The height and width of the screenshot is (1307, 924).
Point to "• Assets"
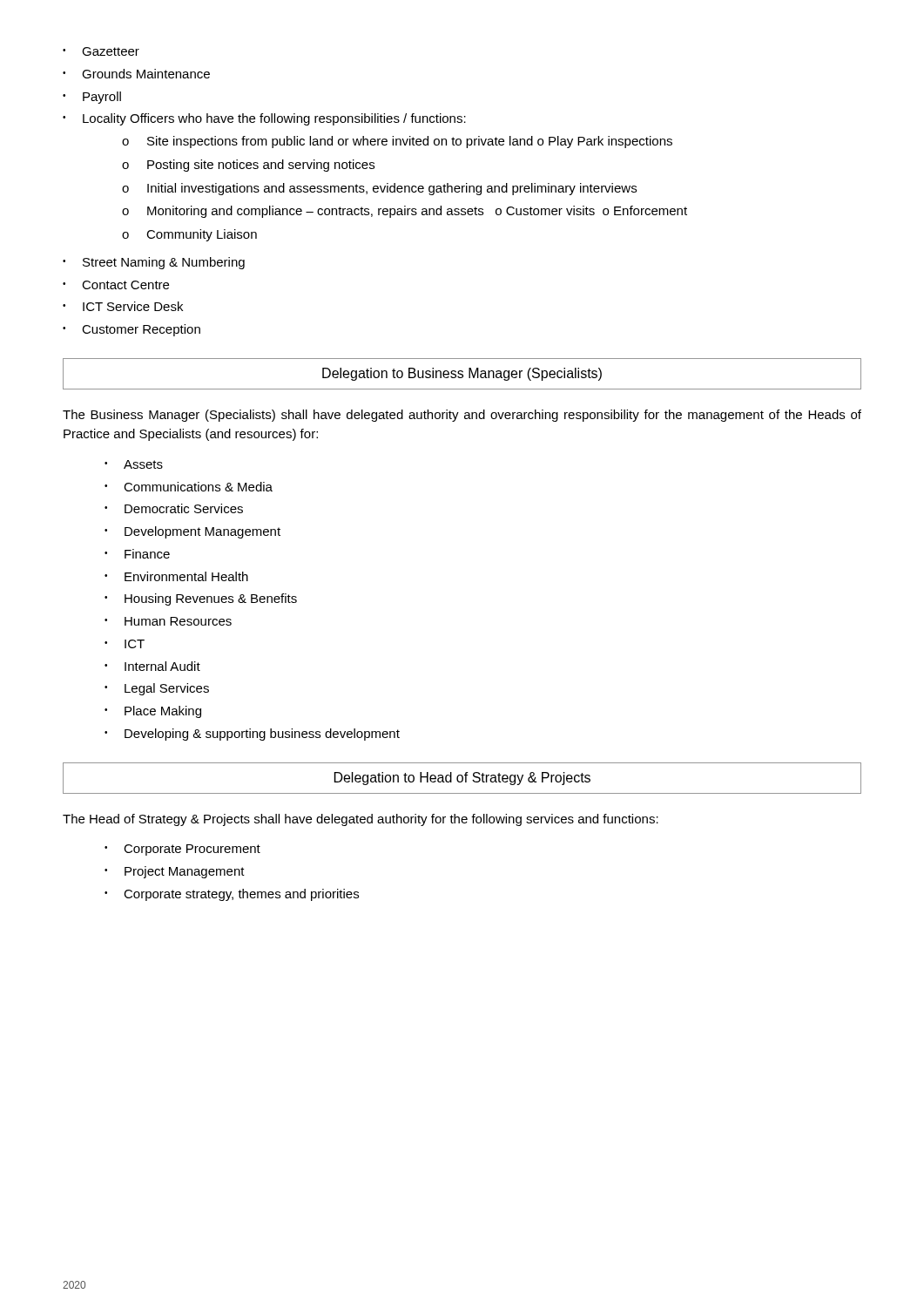(134, 464)
